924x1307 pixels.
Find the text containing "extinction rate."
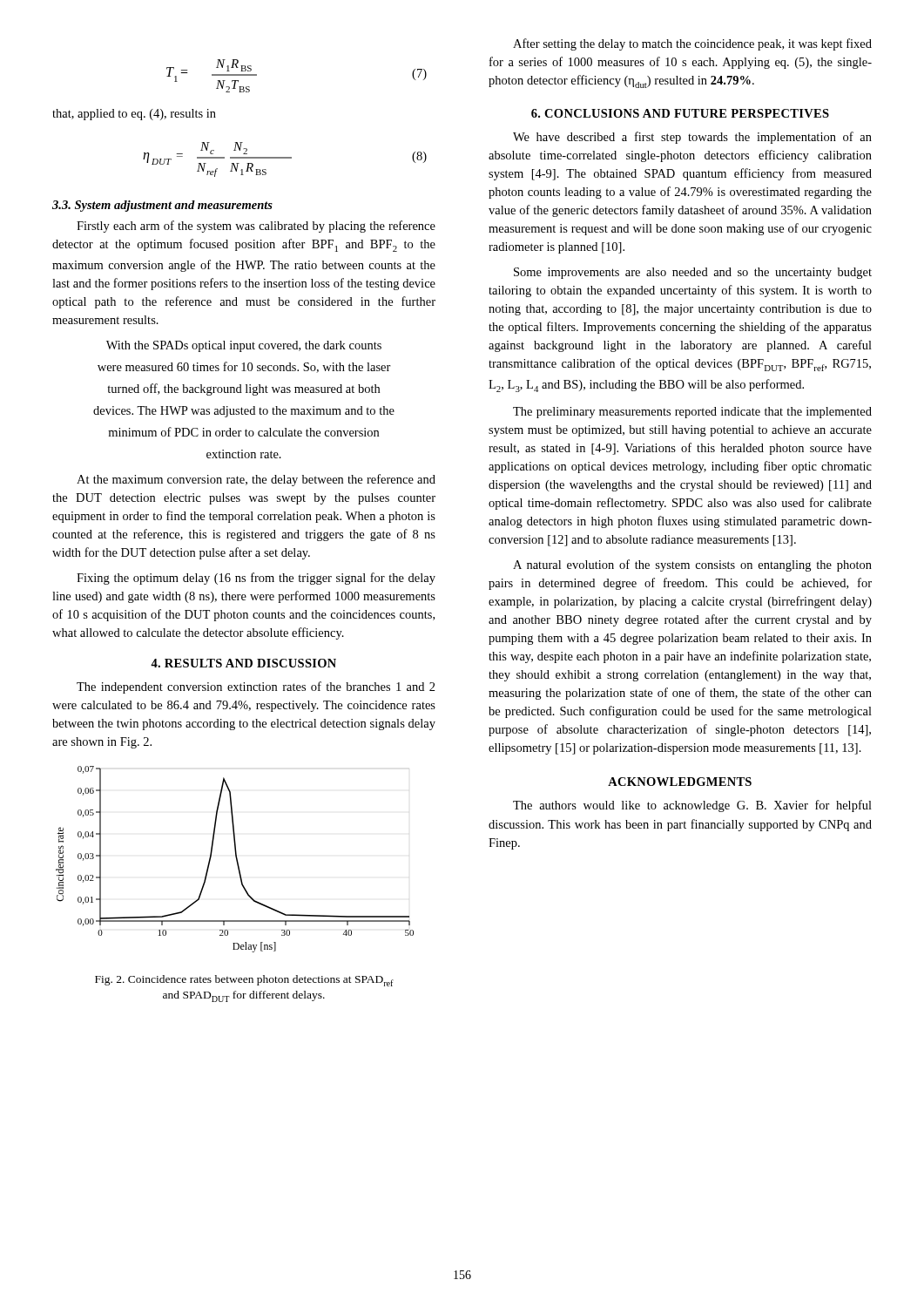tap(244, 454)
